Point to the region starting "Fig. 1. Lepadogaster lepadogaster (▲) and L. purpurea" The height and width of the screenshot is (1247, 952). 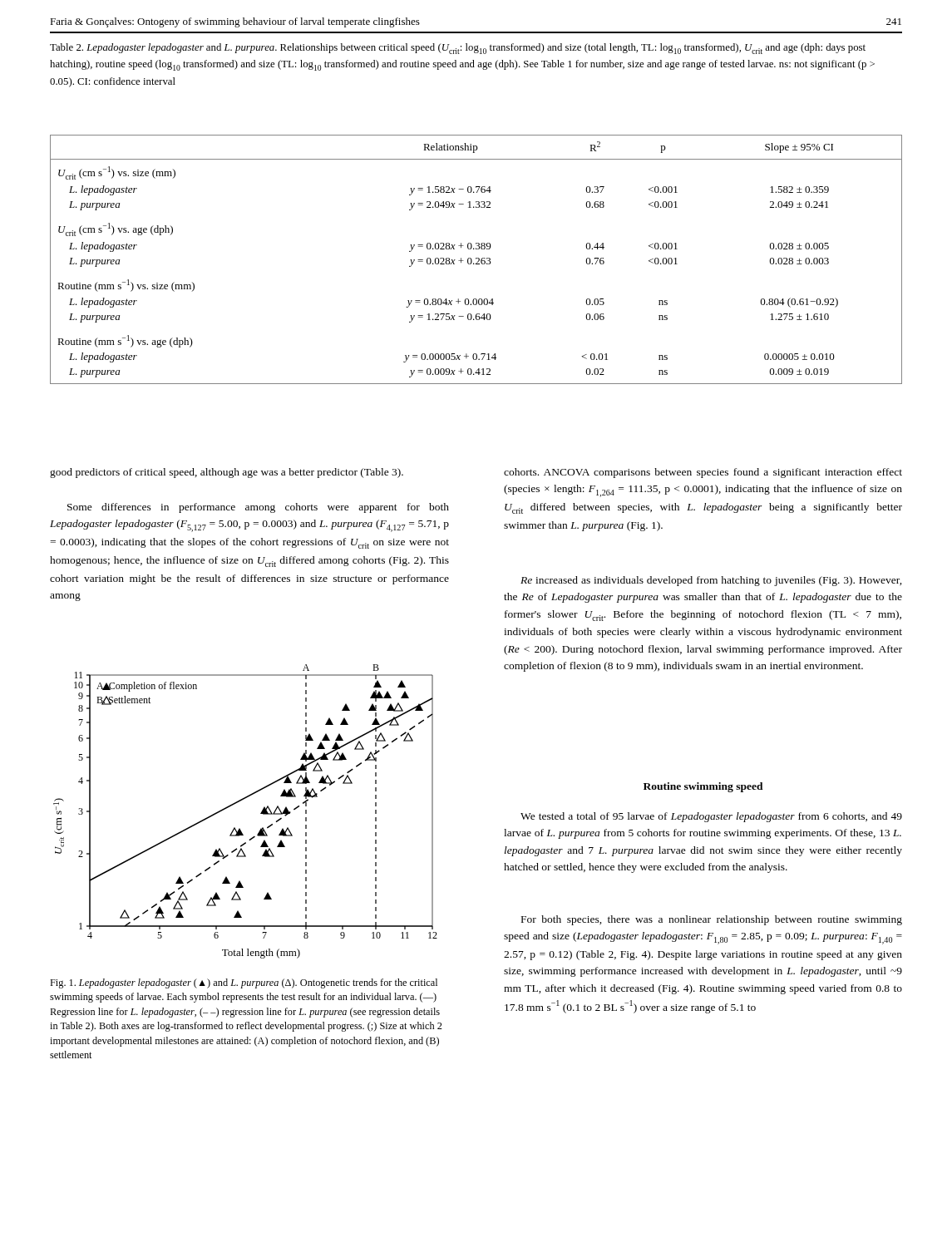click(246, 1019)
